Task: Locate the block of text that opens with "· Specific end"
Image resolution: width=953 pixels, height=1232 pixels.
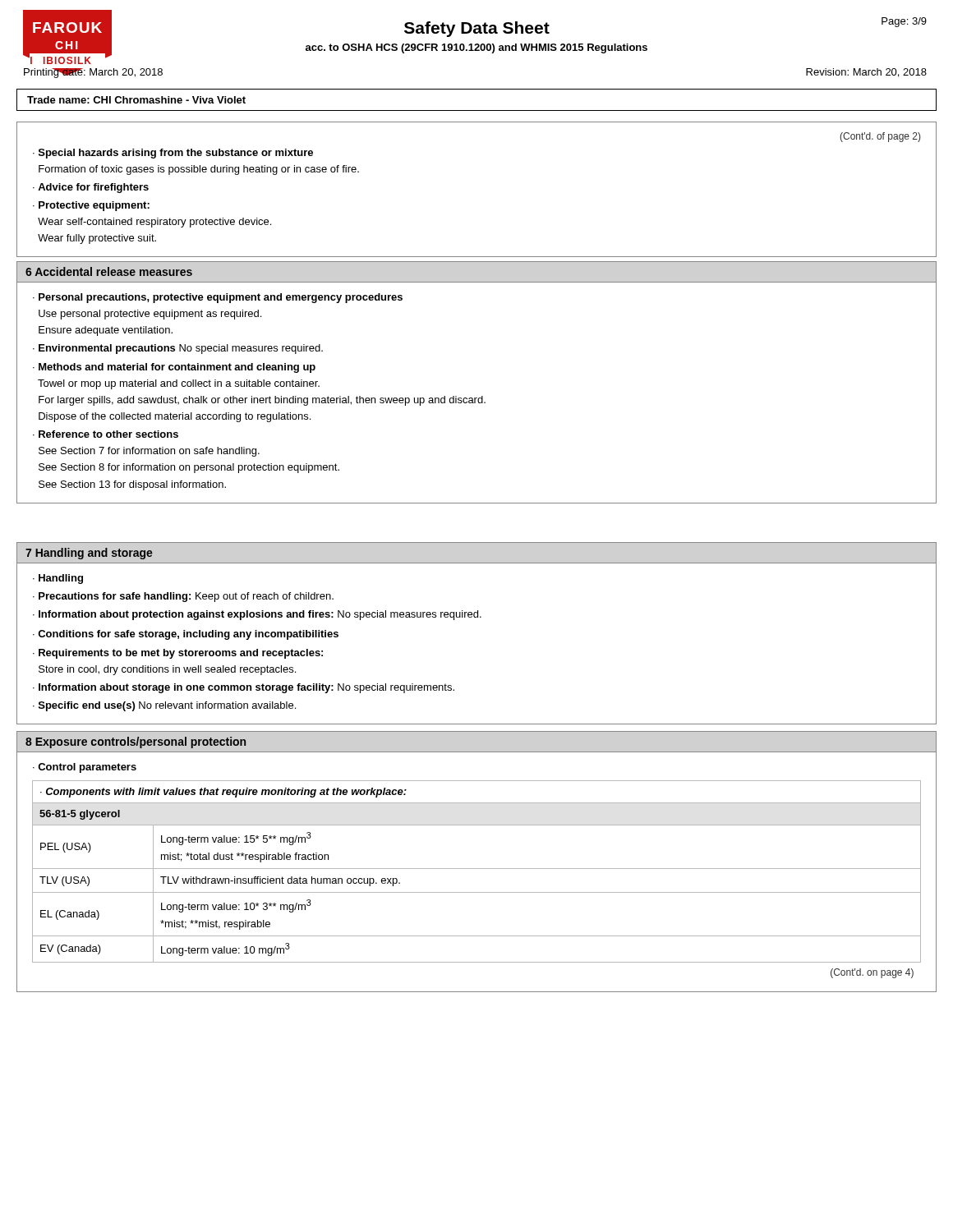Action: pos(164,705)
